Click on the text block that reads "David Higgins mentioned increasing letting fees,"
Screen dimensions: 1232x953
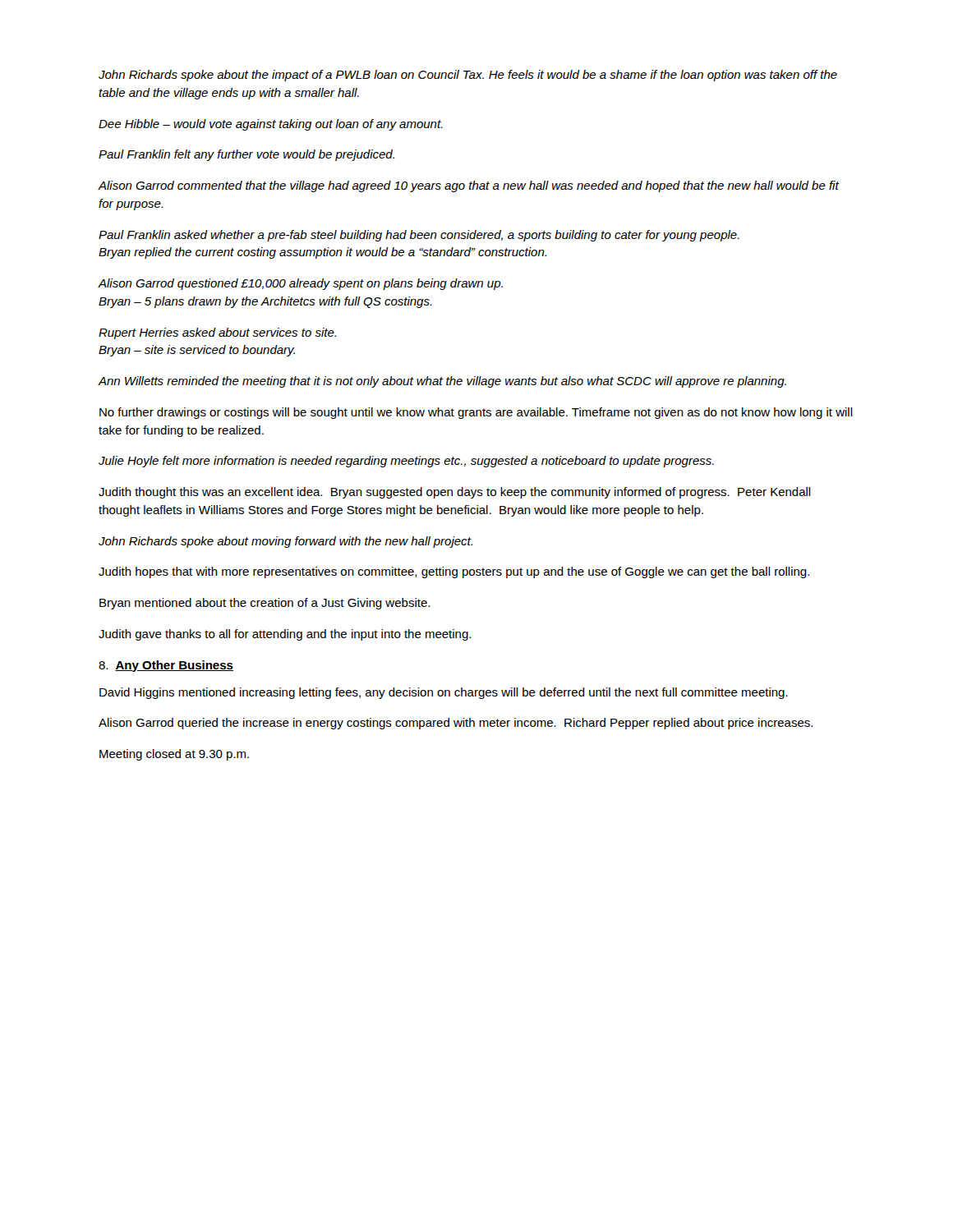443,692
